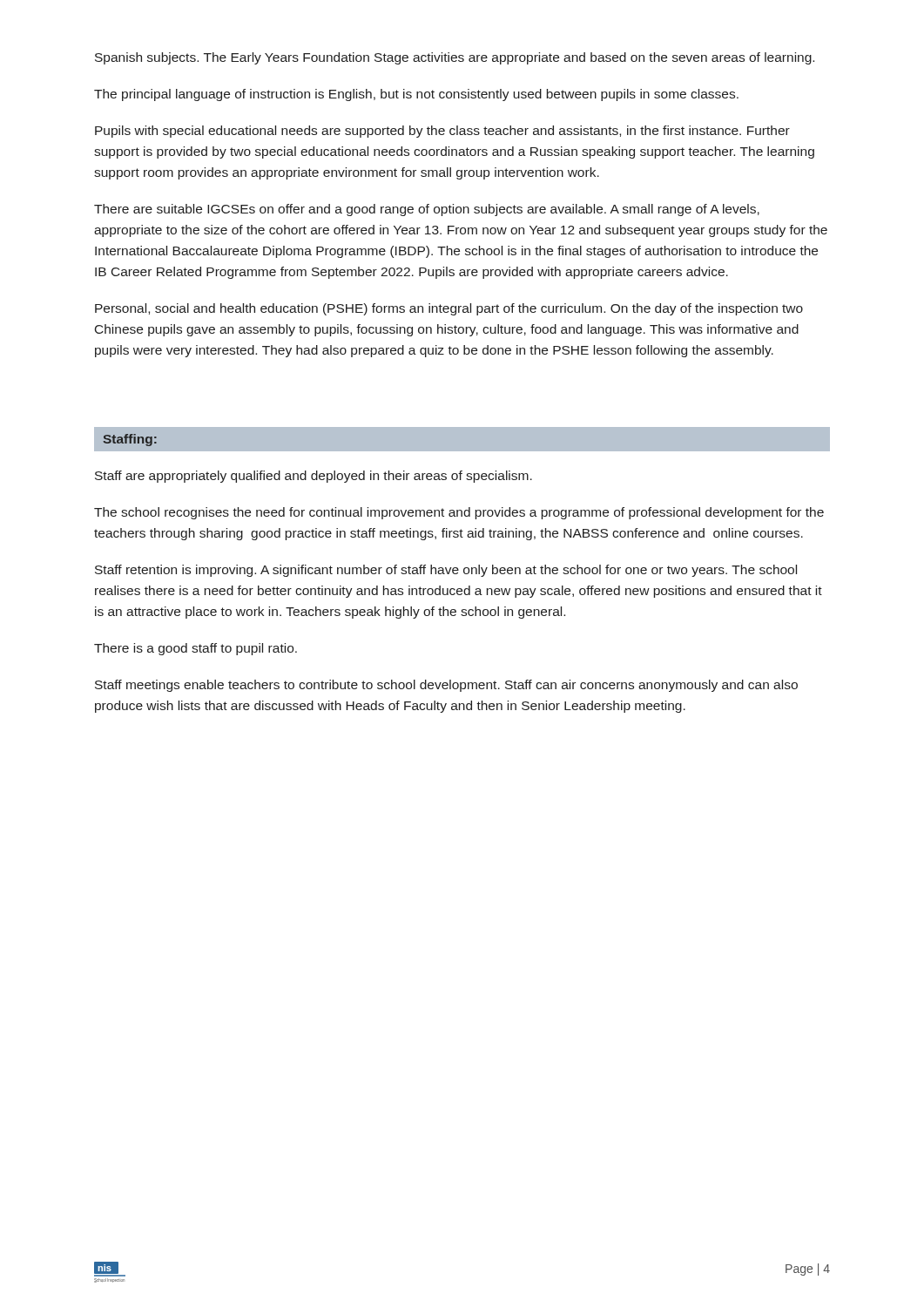924x1307 pixels.
Task: Find a section header
Action: point(130,439)
